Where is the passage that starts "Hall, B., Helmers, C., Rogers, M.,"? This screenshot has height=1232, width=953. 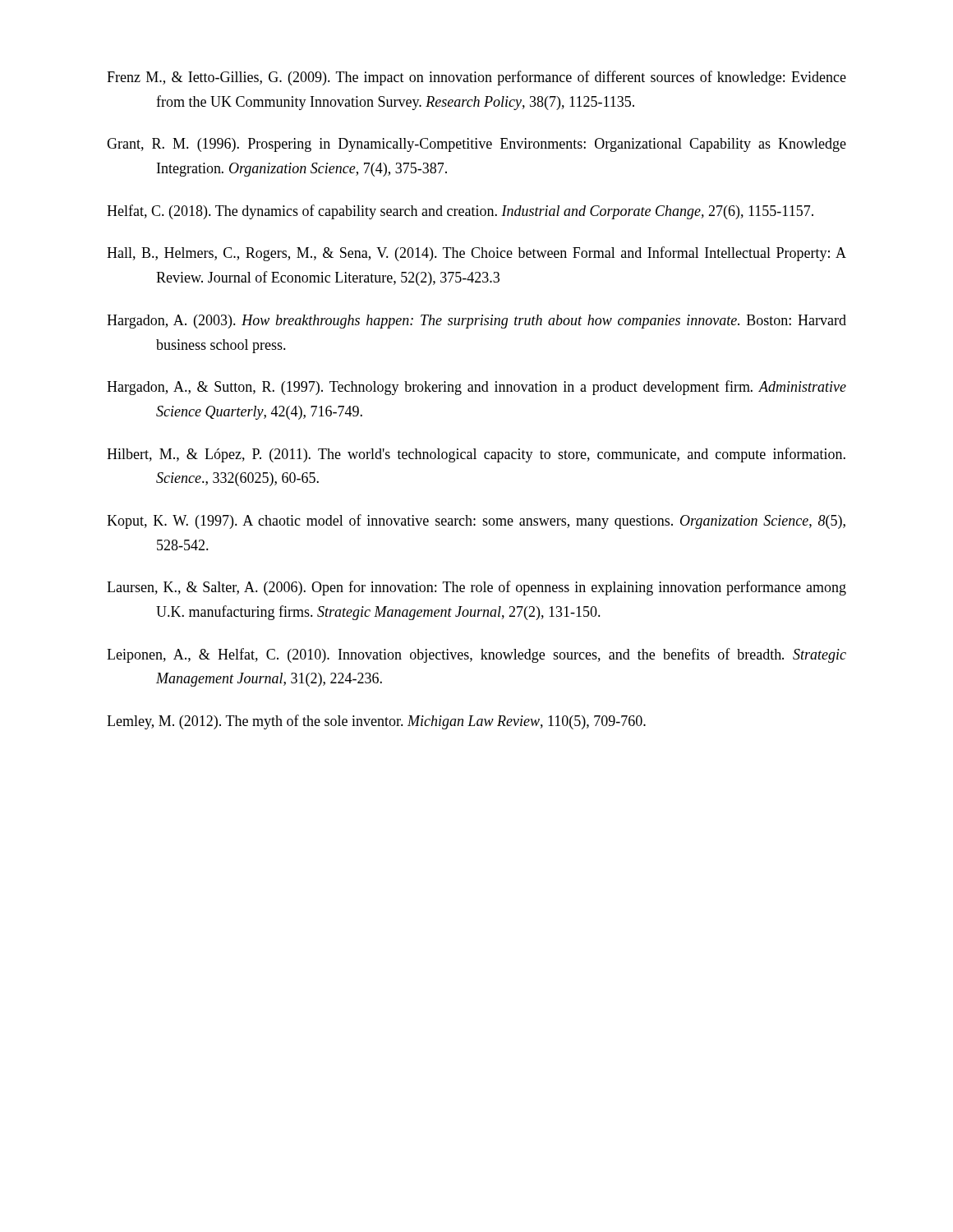pyautogui.click(x=476, y=266)
